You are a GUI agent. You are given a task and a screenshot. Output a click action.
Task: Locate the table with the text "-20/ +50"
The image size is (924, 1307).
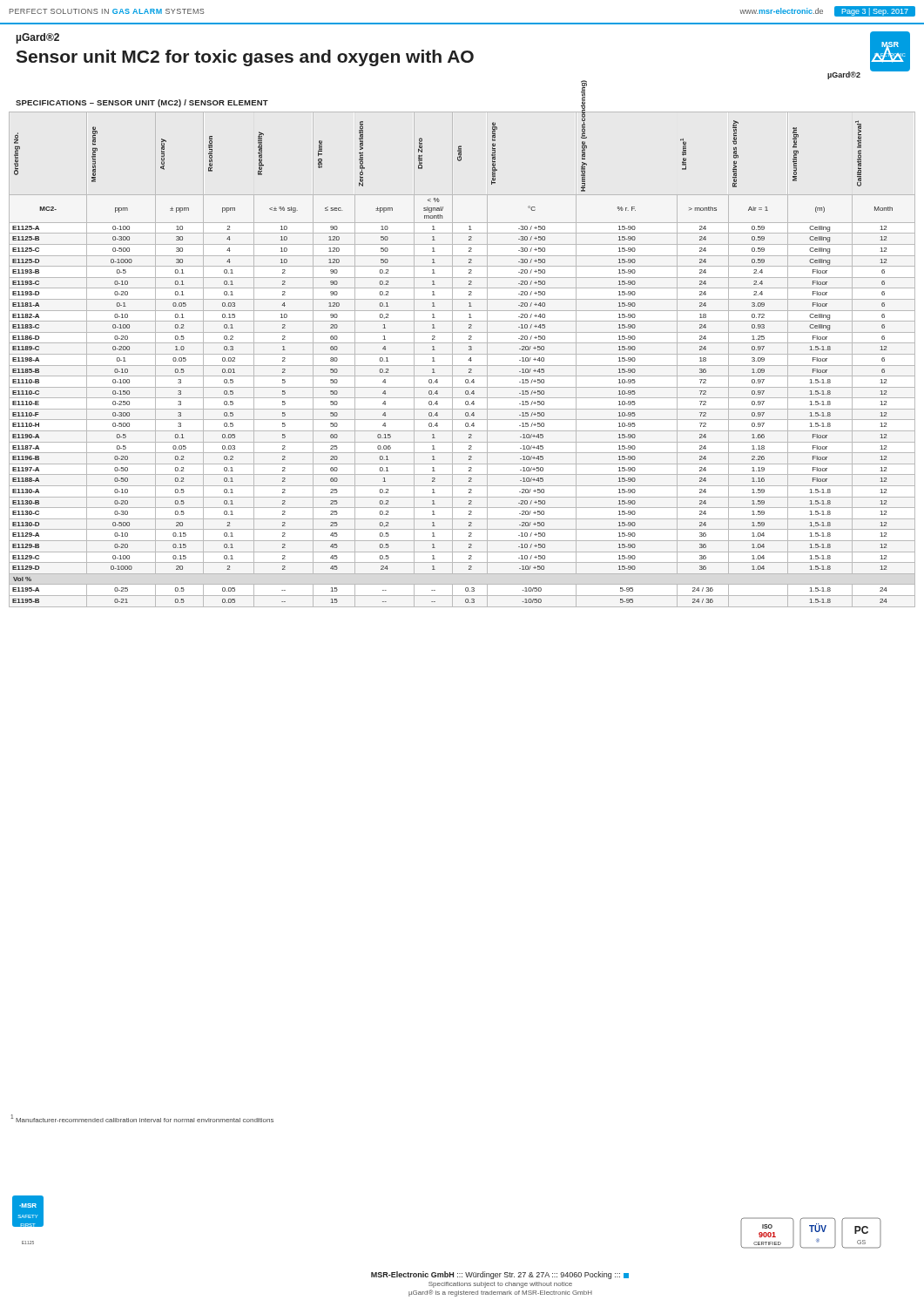(x=462, y=359)
